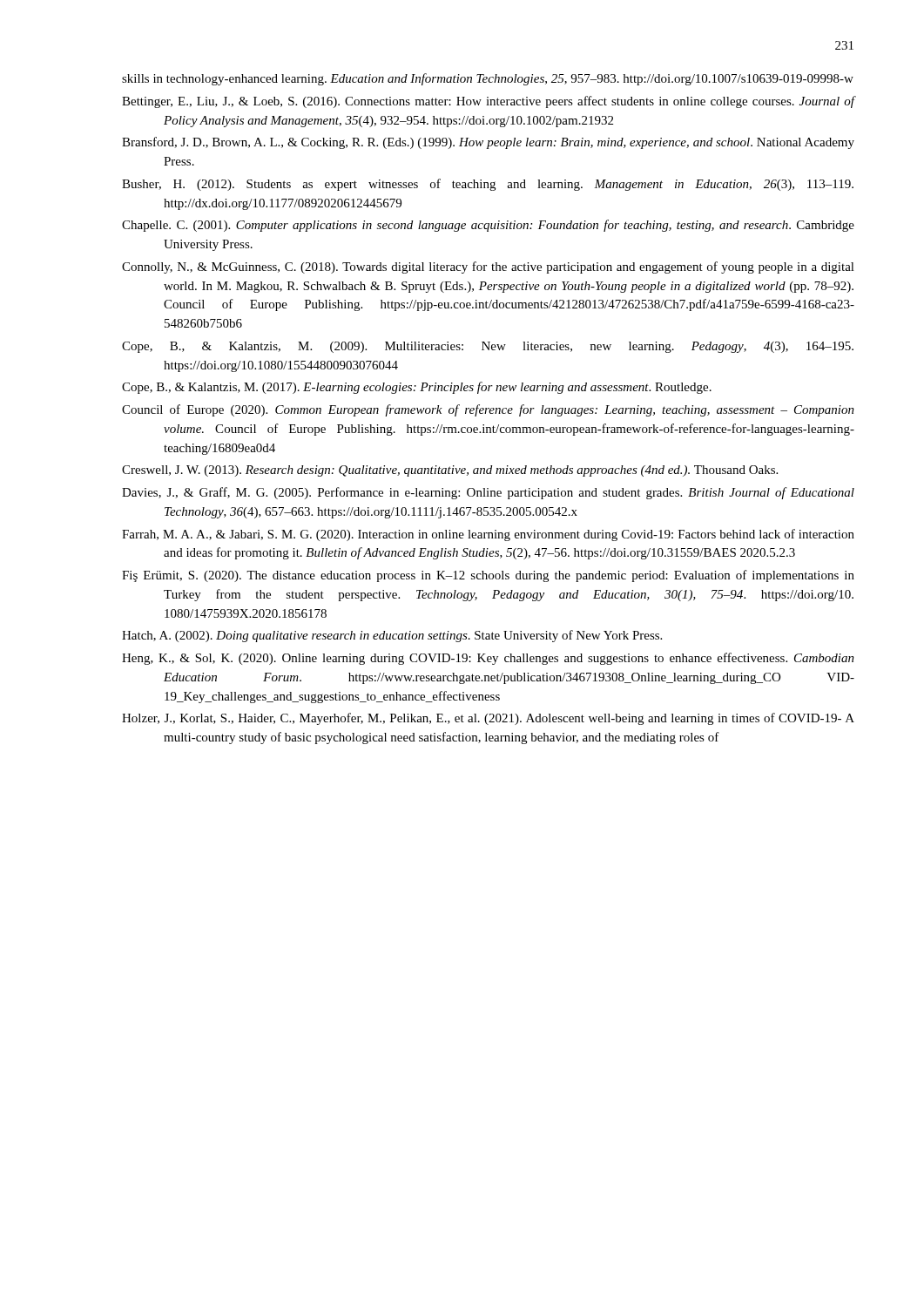Find the list item with the text "skills in technology-enhanced learning."
This screenshot has height=1307, width=924.
pos(488,78)
